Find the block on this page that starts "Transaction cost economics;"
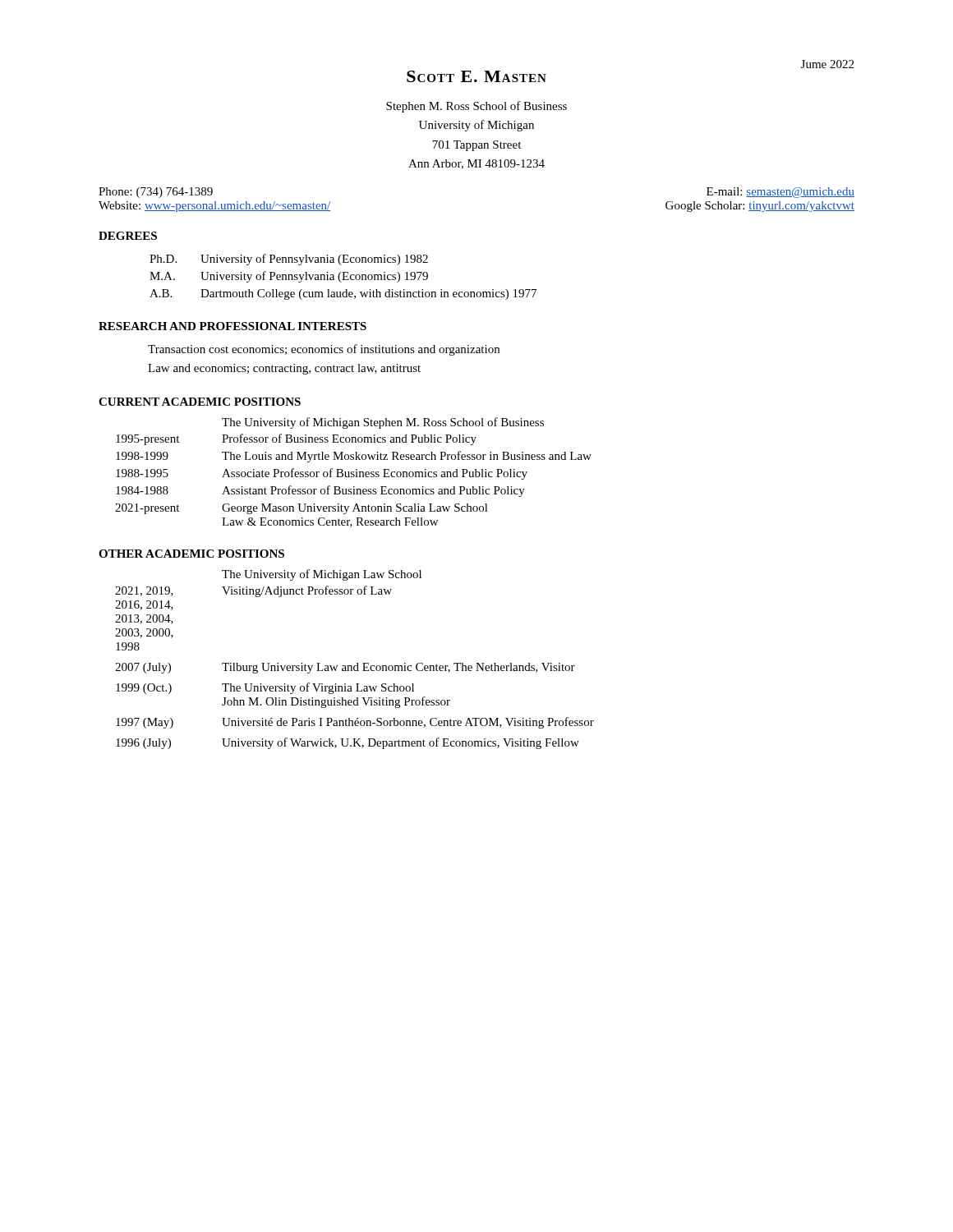 click(324, 359)
